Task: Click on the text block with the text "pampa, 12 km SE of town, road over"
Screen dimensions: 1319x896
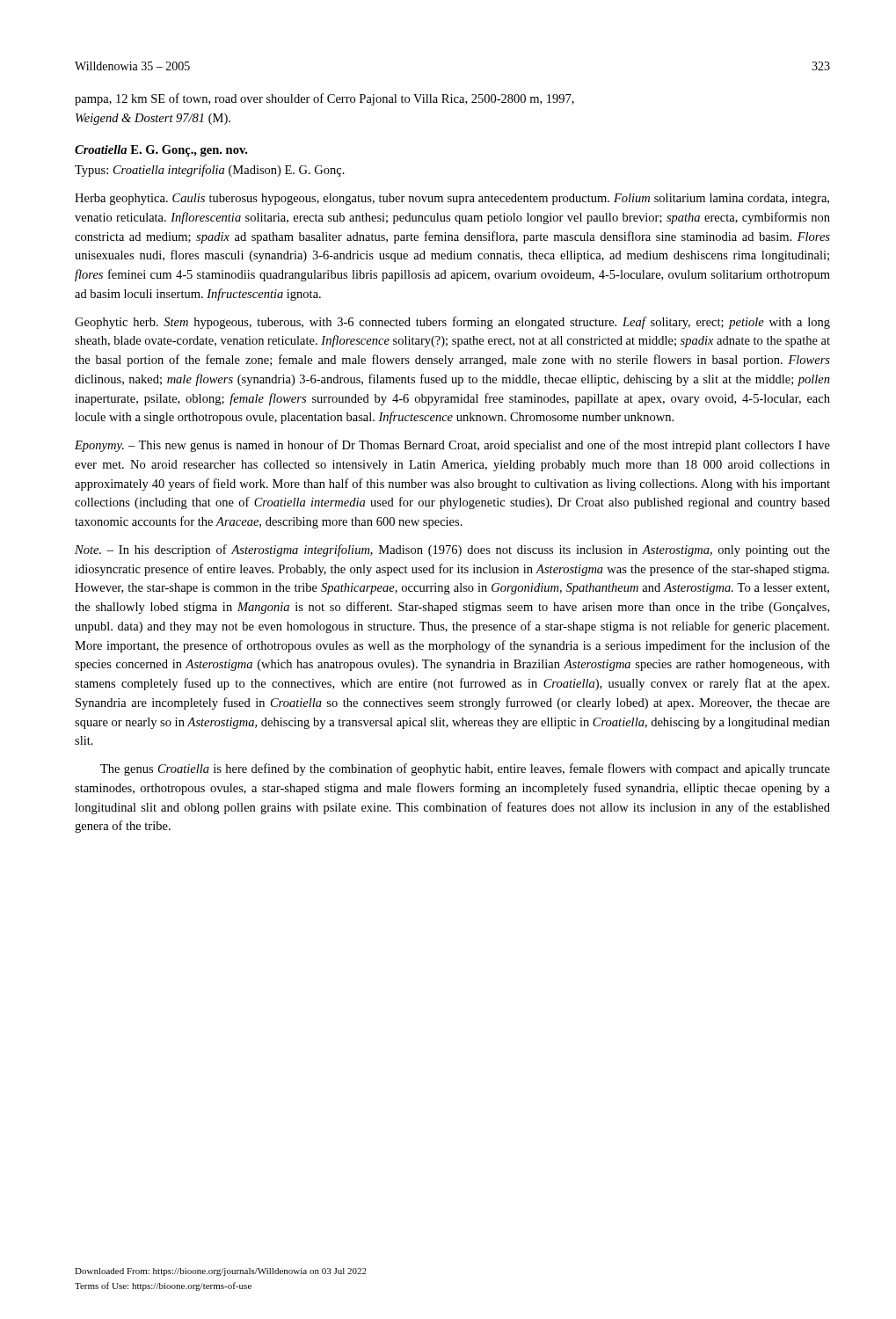Action: pos(452,109)
